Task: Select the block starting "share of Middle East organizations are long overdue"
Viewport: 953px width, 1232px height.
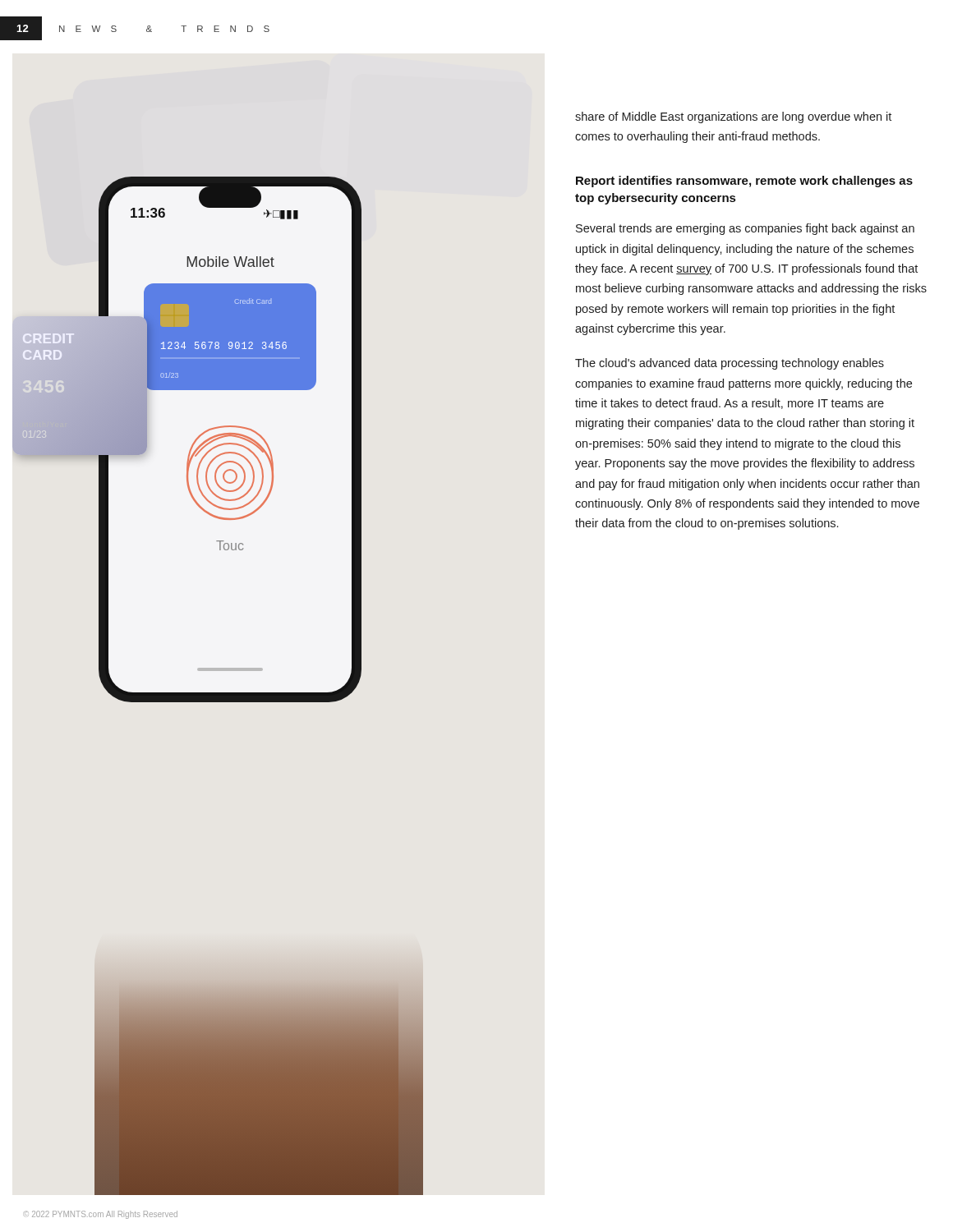Action: click(x=733, y=127)
